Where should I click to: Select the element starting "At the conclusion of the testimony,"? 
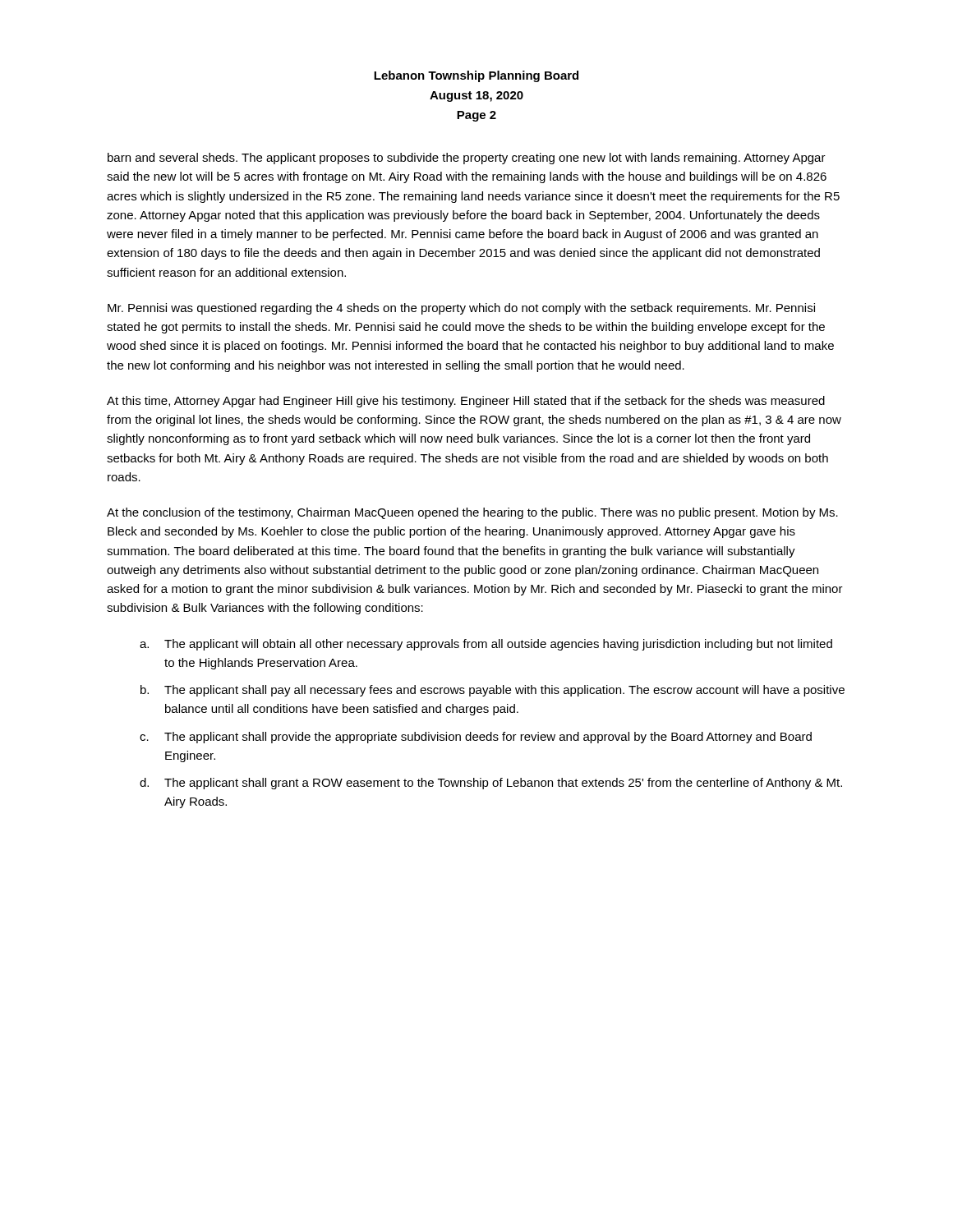pyautogui.click(x=475, y=560)
